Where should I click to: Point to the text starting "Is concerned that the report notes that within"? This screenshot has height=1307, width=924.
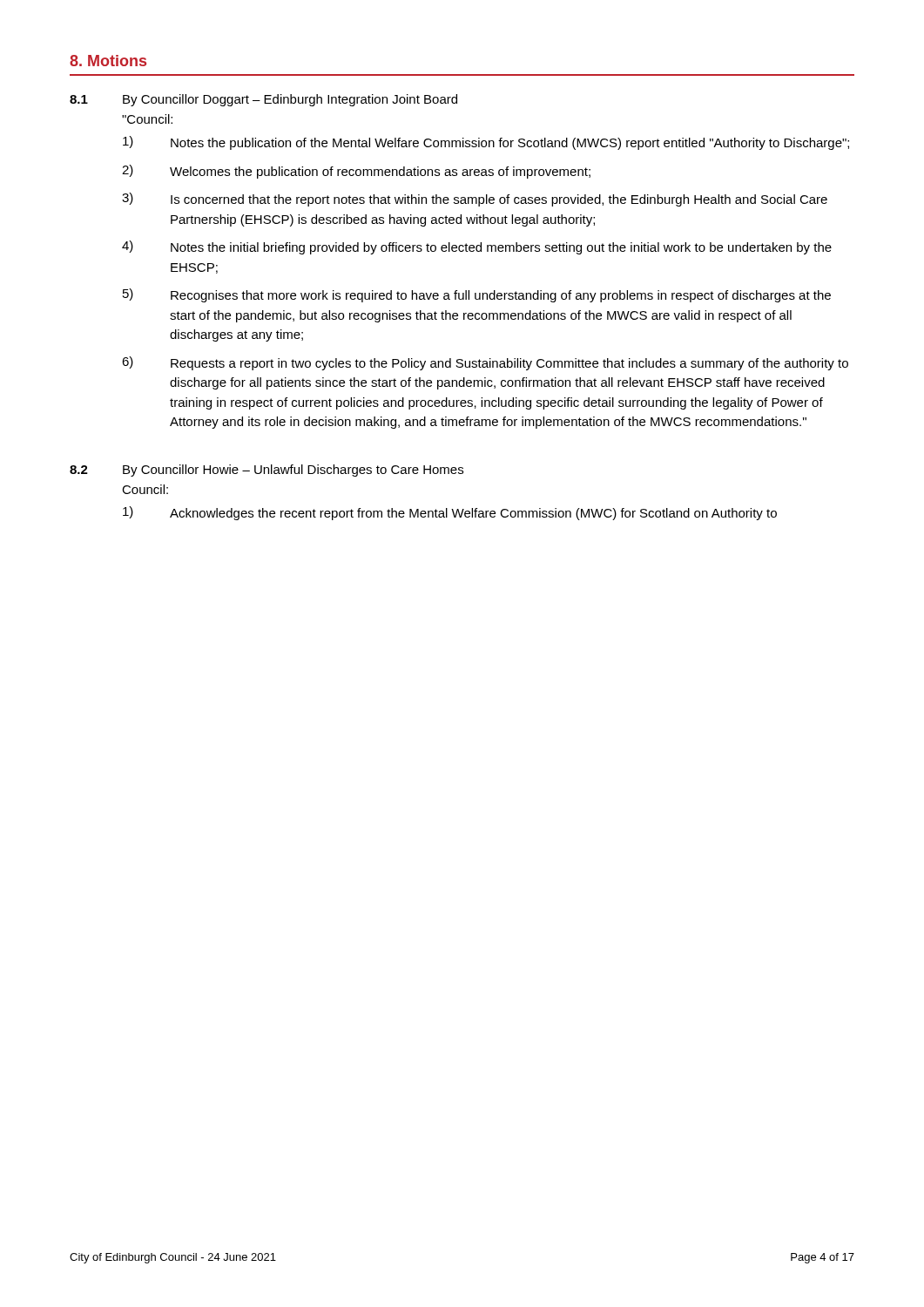(x=499, y=209)
